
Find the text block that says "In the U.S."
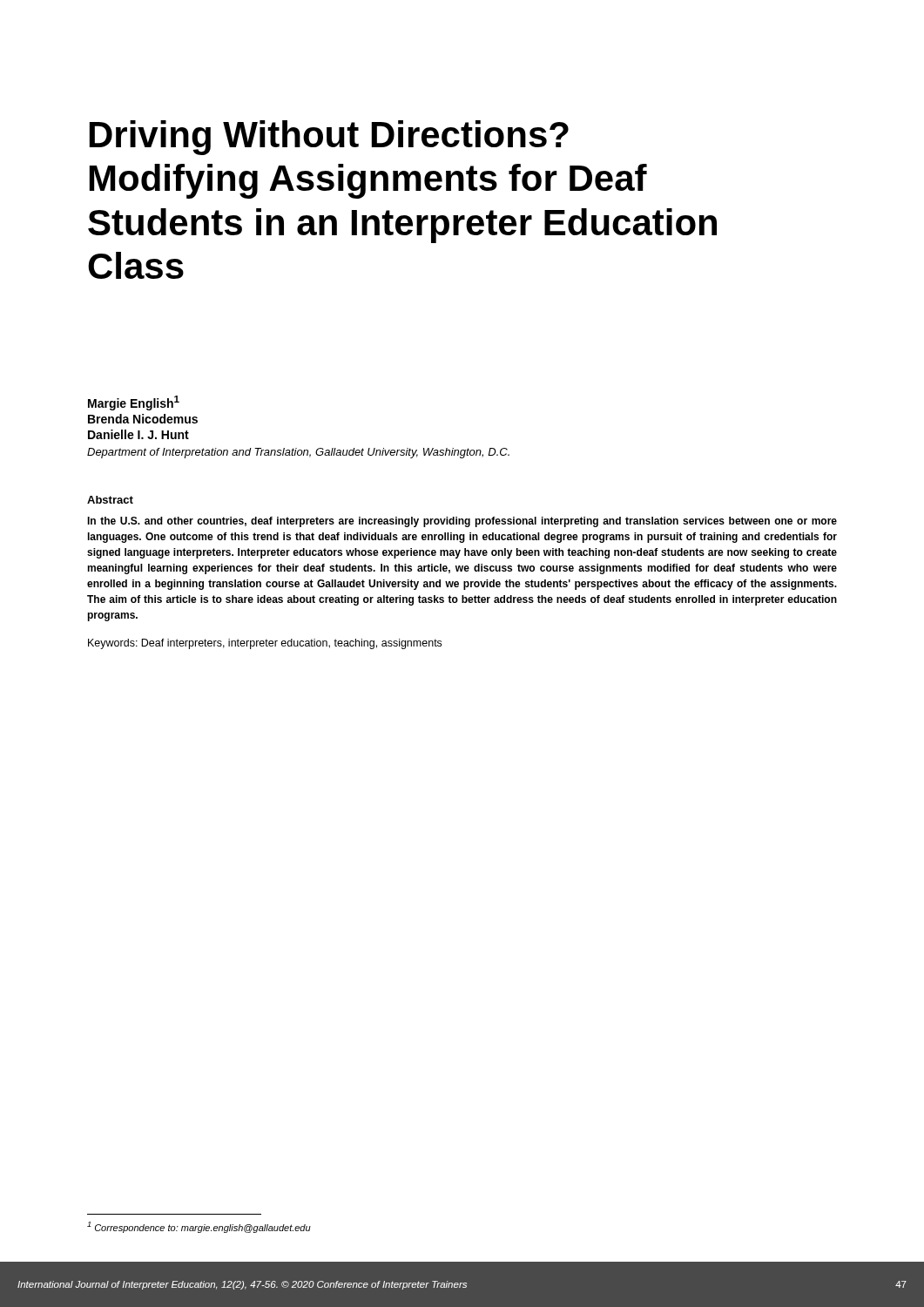(x=462, y=568)
